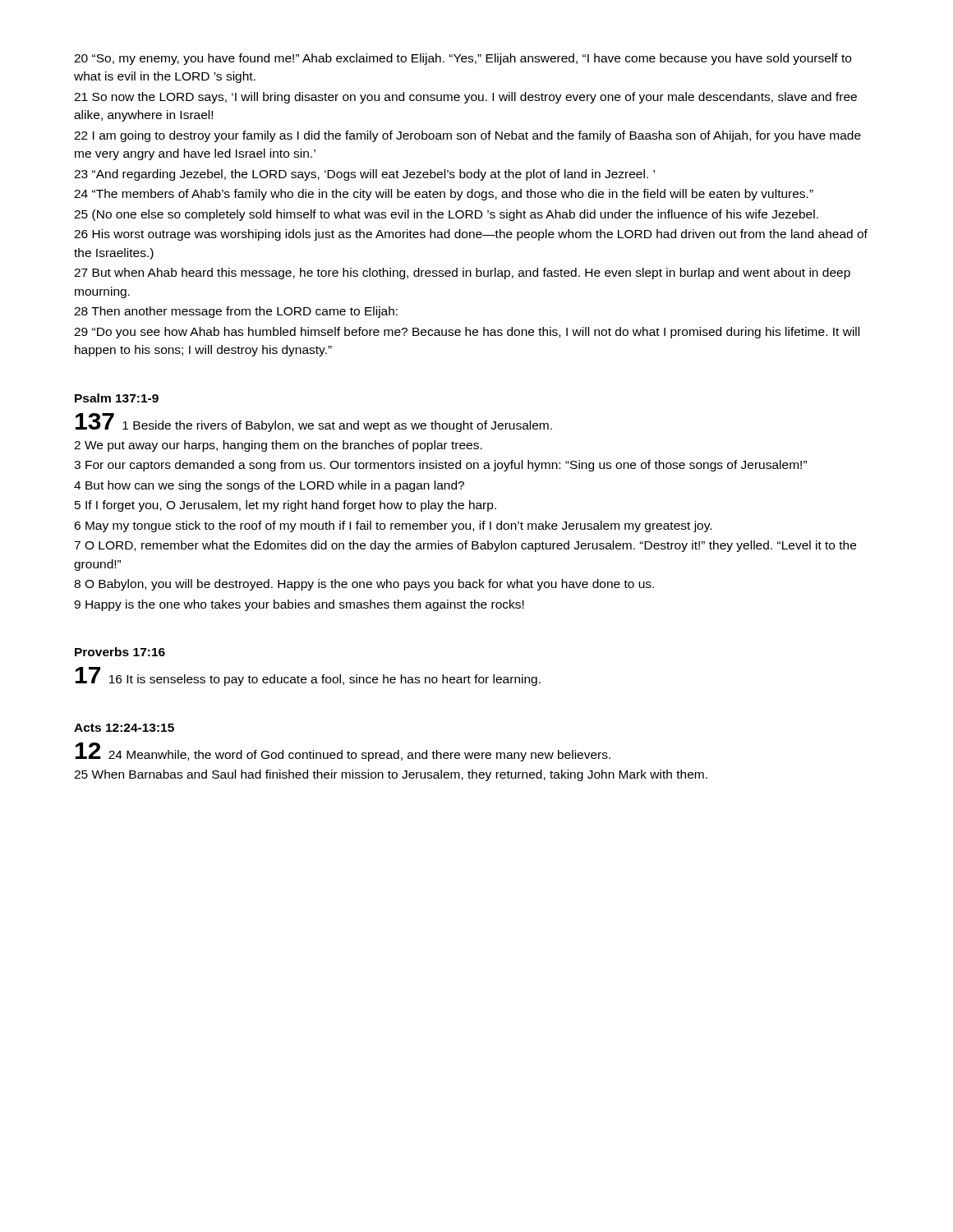Viewport: 953px width, 1232px height.
Task: Find "Psalm 137:1-9" on this page
Action: pos(116,398)
